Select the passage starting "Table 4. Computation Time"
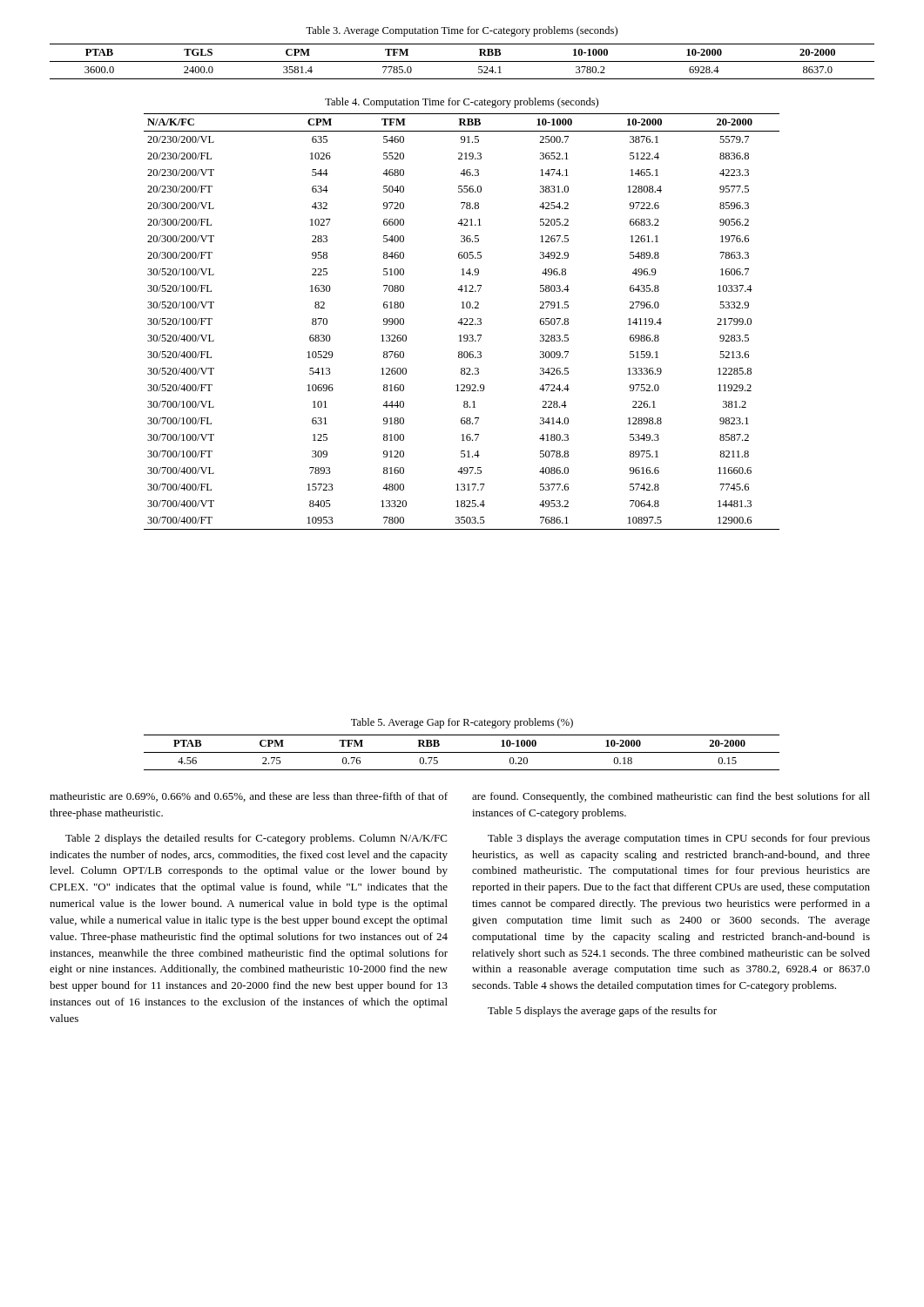Screen dimensions: 1307x924 (x=462, y=102)
